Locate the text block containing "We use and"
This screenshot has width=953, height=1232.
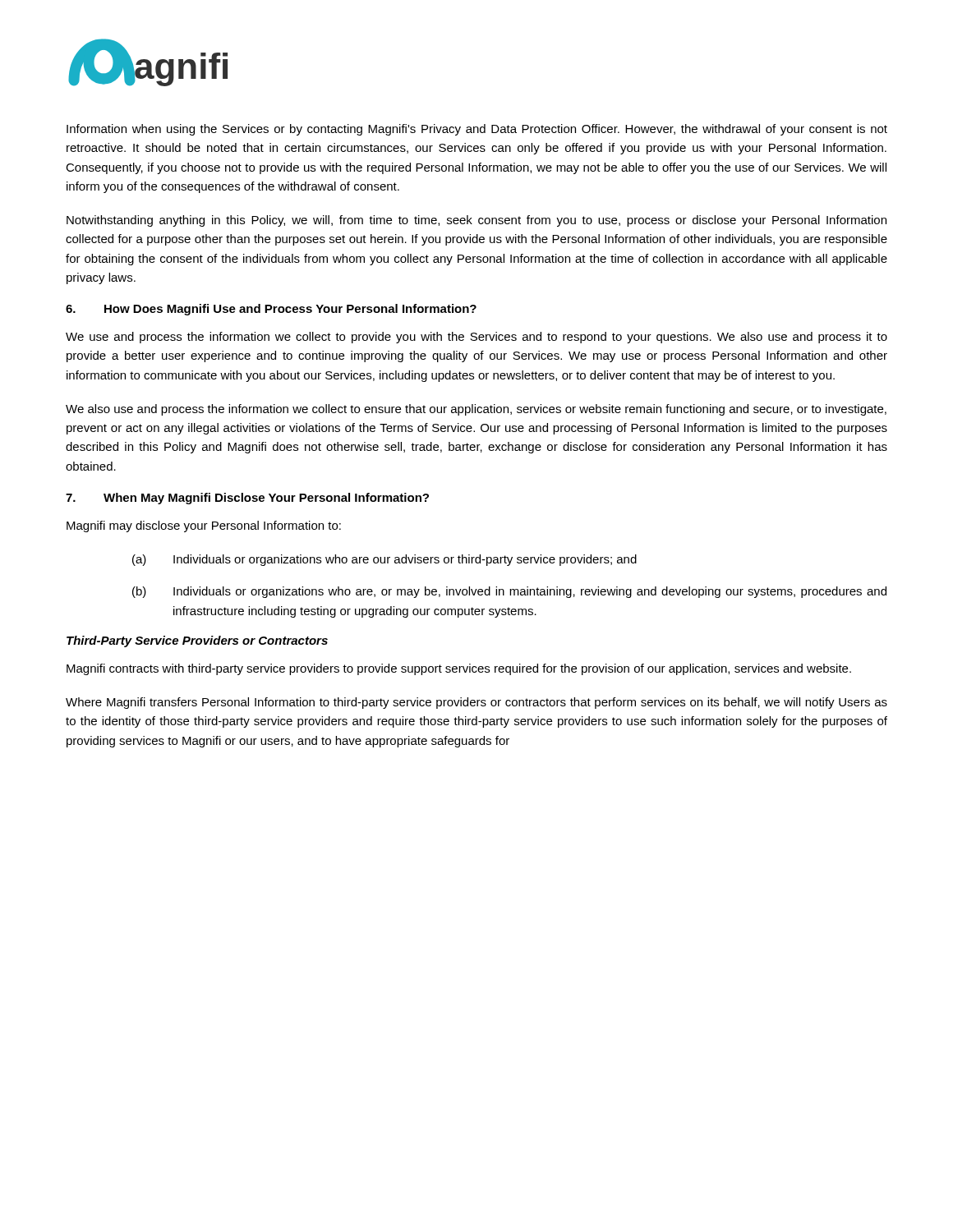tap(476, 355)
